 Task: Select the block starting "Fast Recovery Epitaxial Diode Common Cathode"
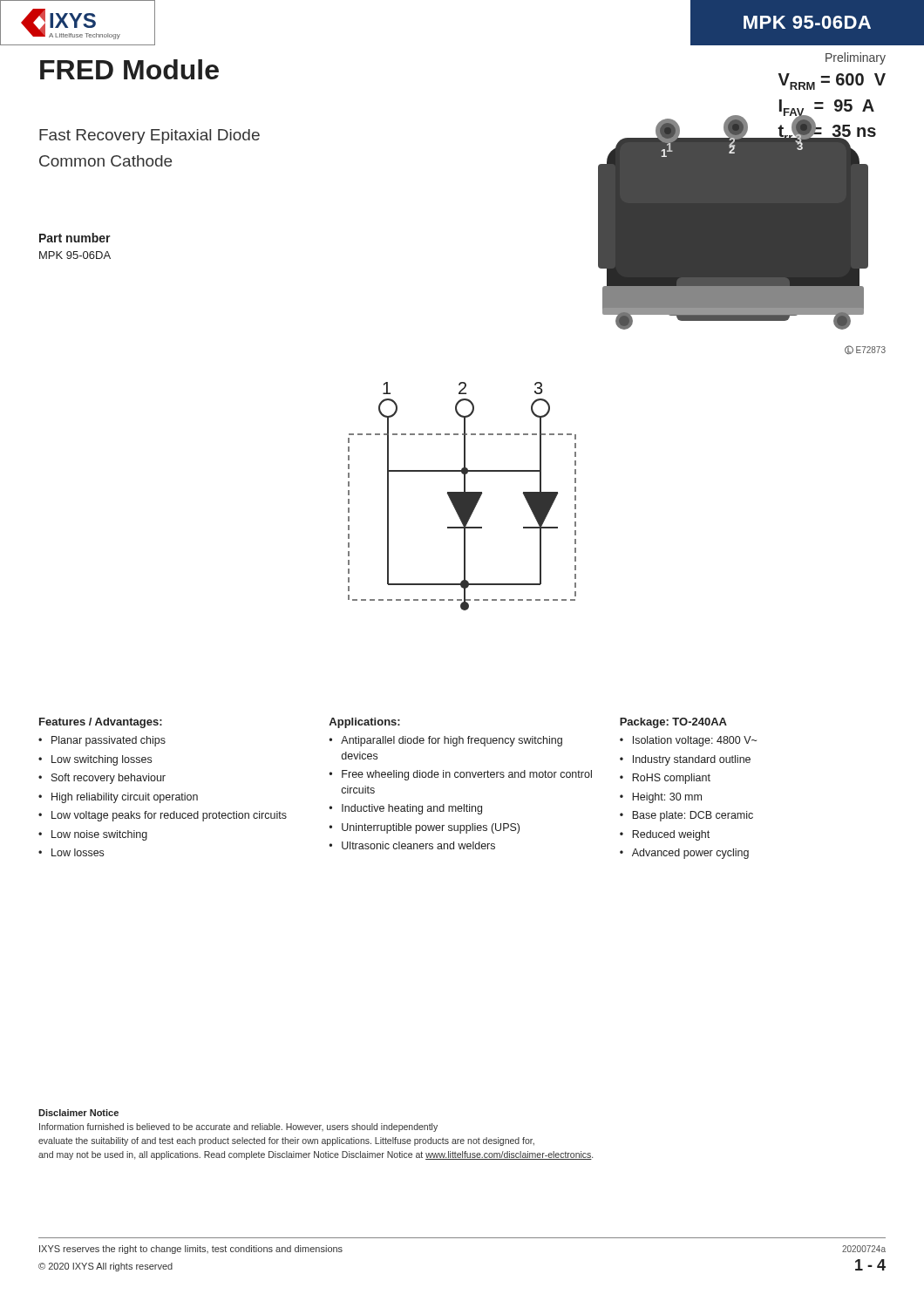[x=149, y=149]
